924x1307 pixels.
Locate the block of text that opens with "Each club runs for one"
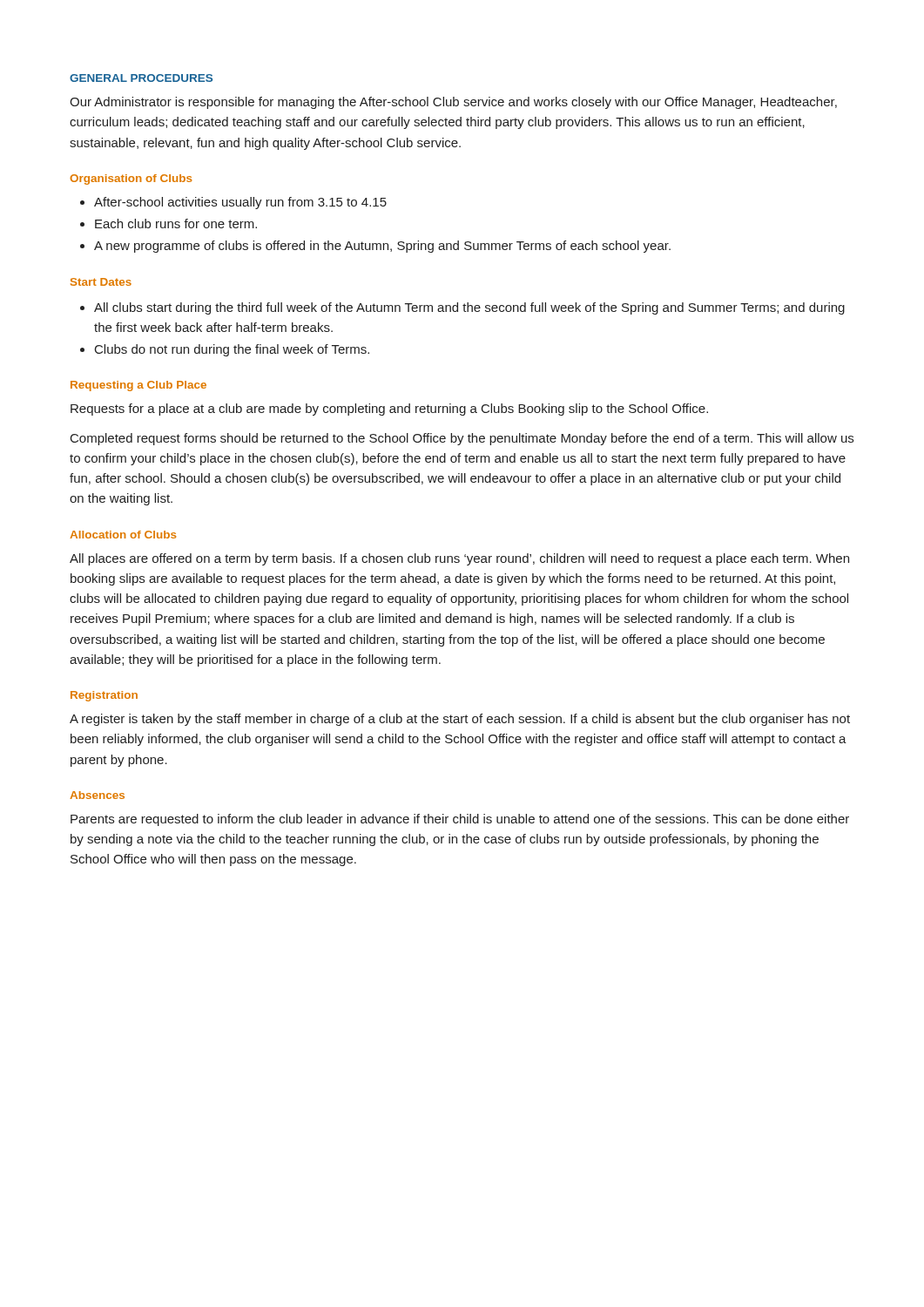(x=176, y=223)
